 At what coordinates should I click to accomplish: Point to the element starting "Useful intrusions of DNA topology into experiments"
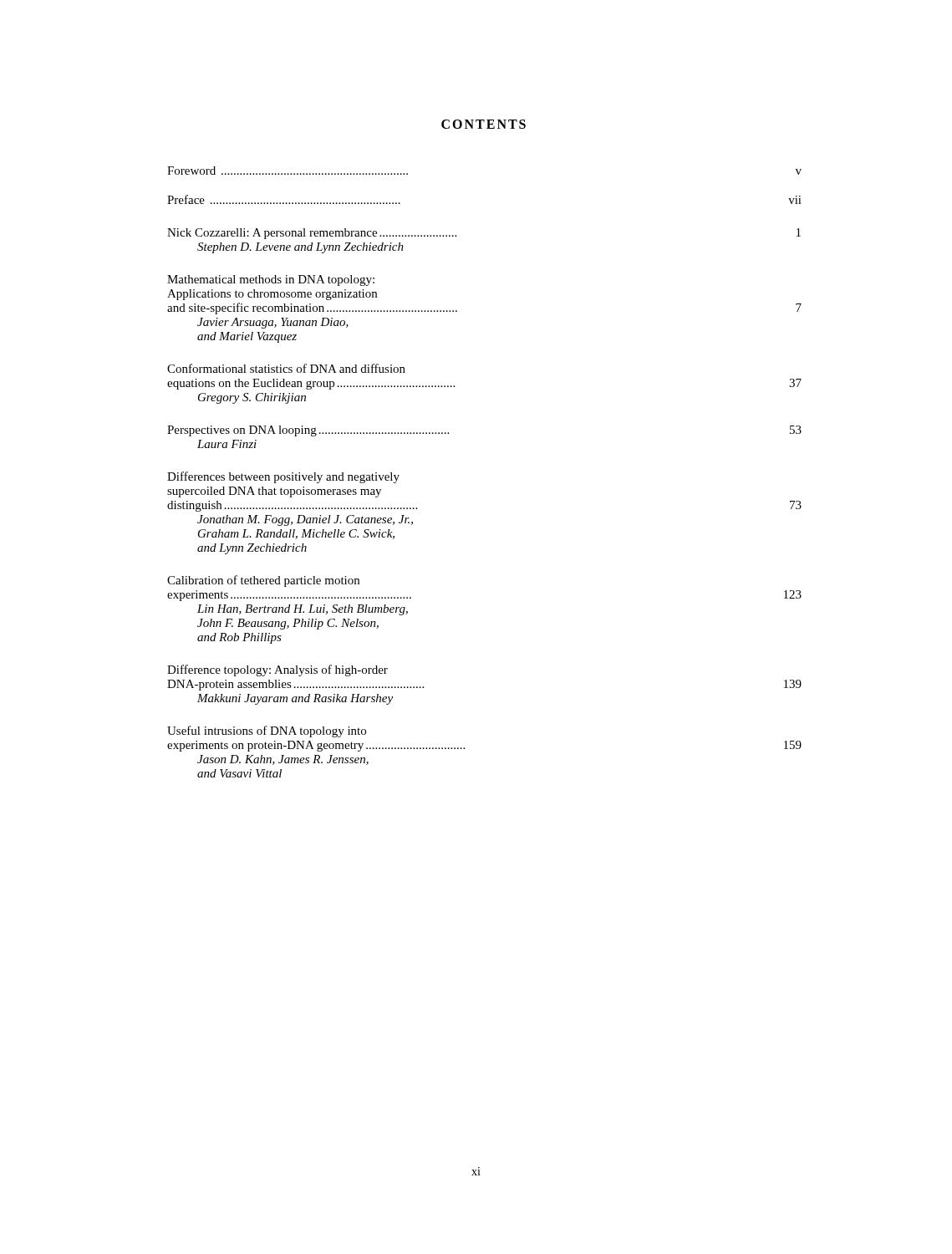tap(267, 732)
